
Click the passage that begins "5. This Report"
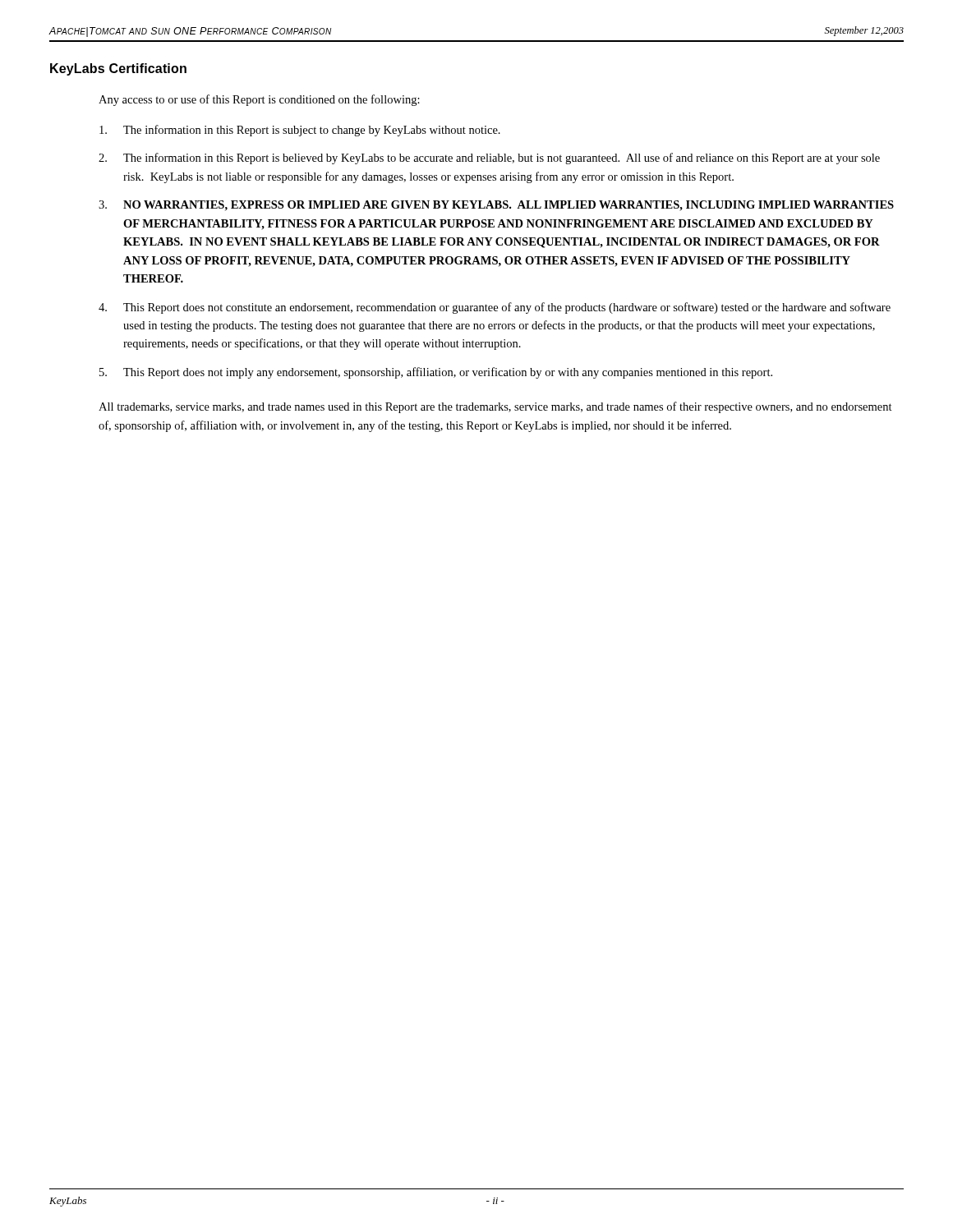[x=501, y=372]
